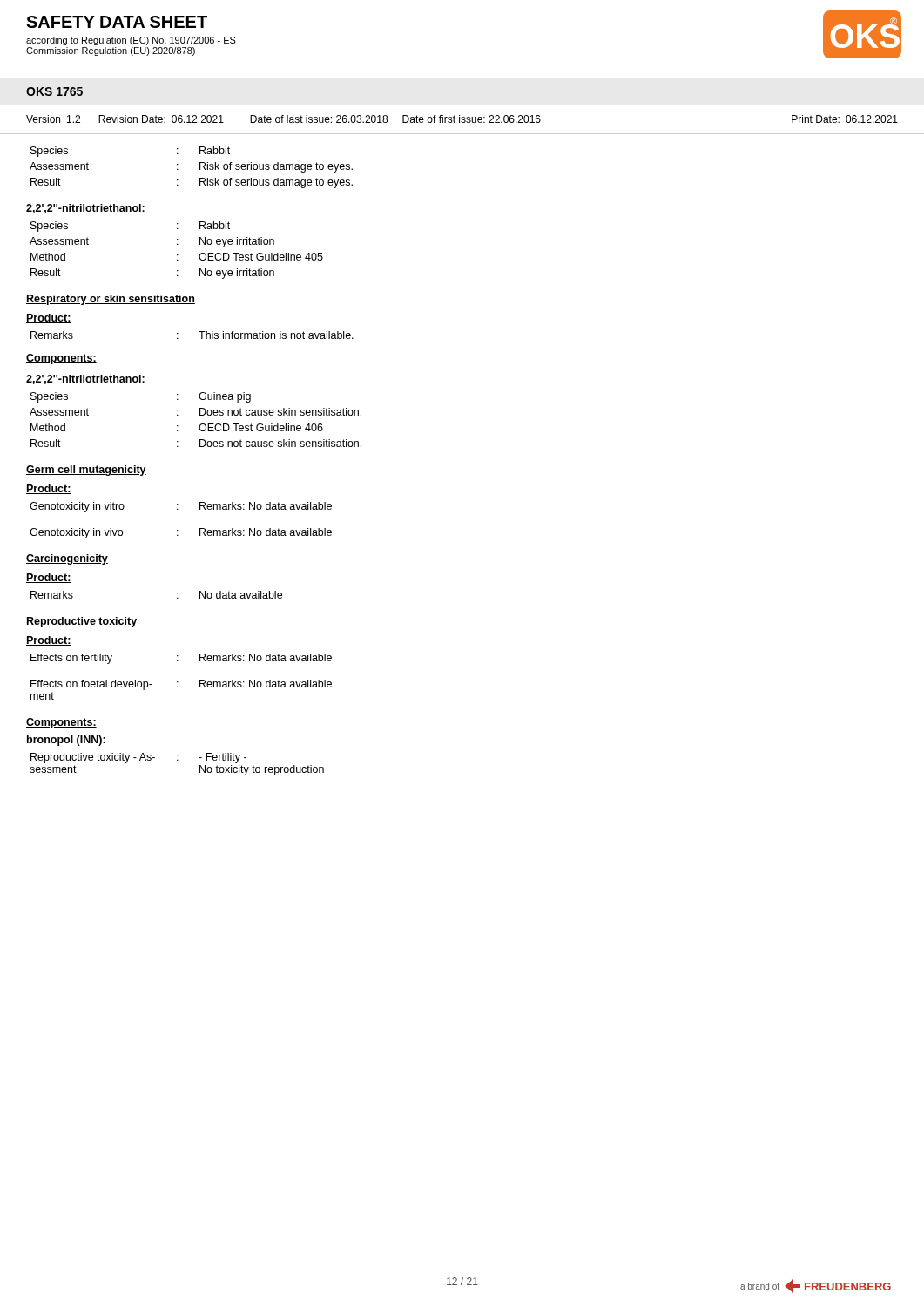924x1307 pixels.
Task: Find the block on this page that starts "Remarks : This information"
Action: (x=48, y=335)
